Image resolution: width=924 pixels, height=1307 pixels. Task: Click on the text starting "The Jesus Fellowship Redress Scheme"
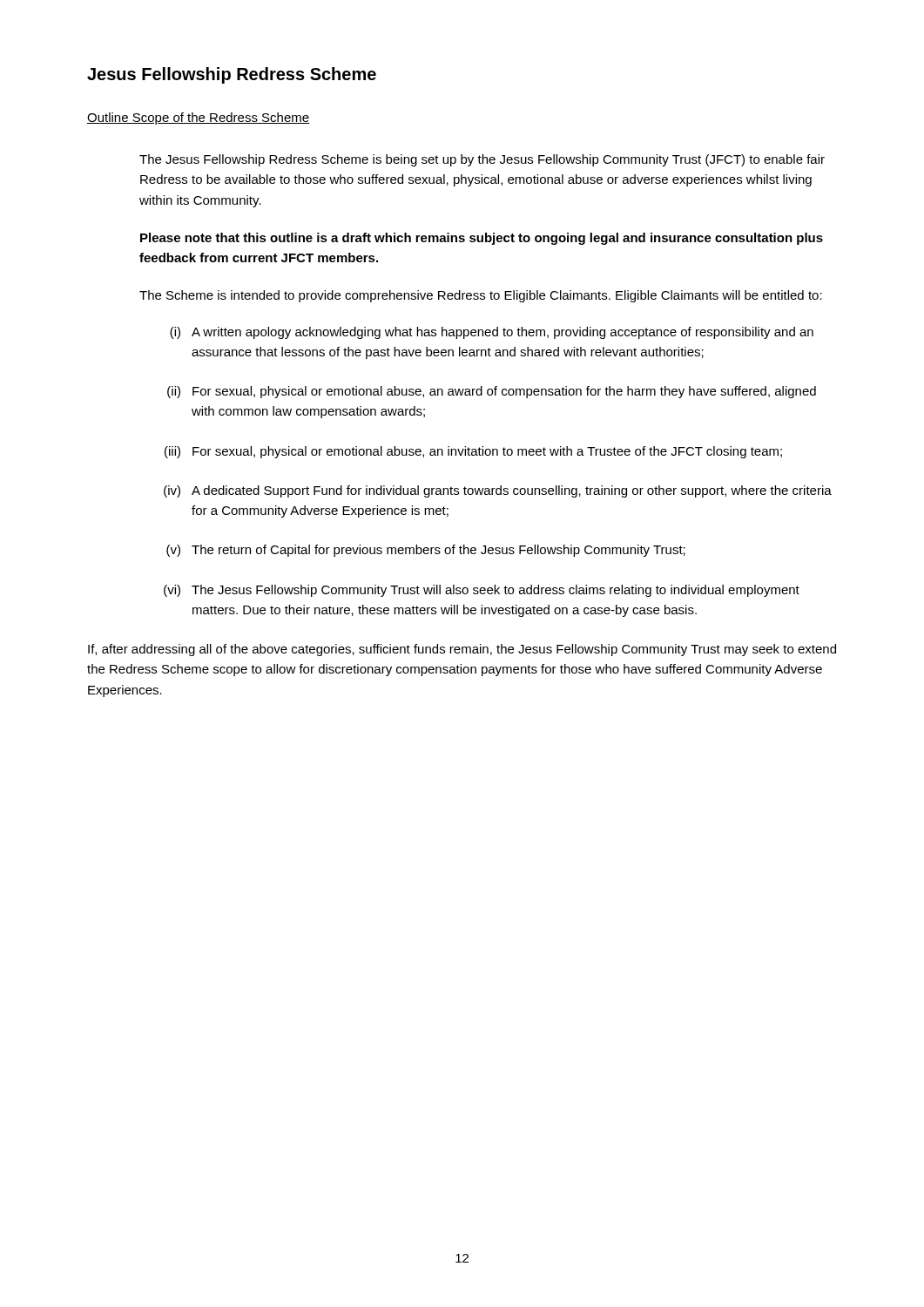point(482,179)
